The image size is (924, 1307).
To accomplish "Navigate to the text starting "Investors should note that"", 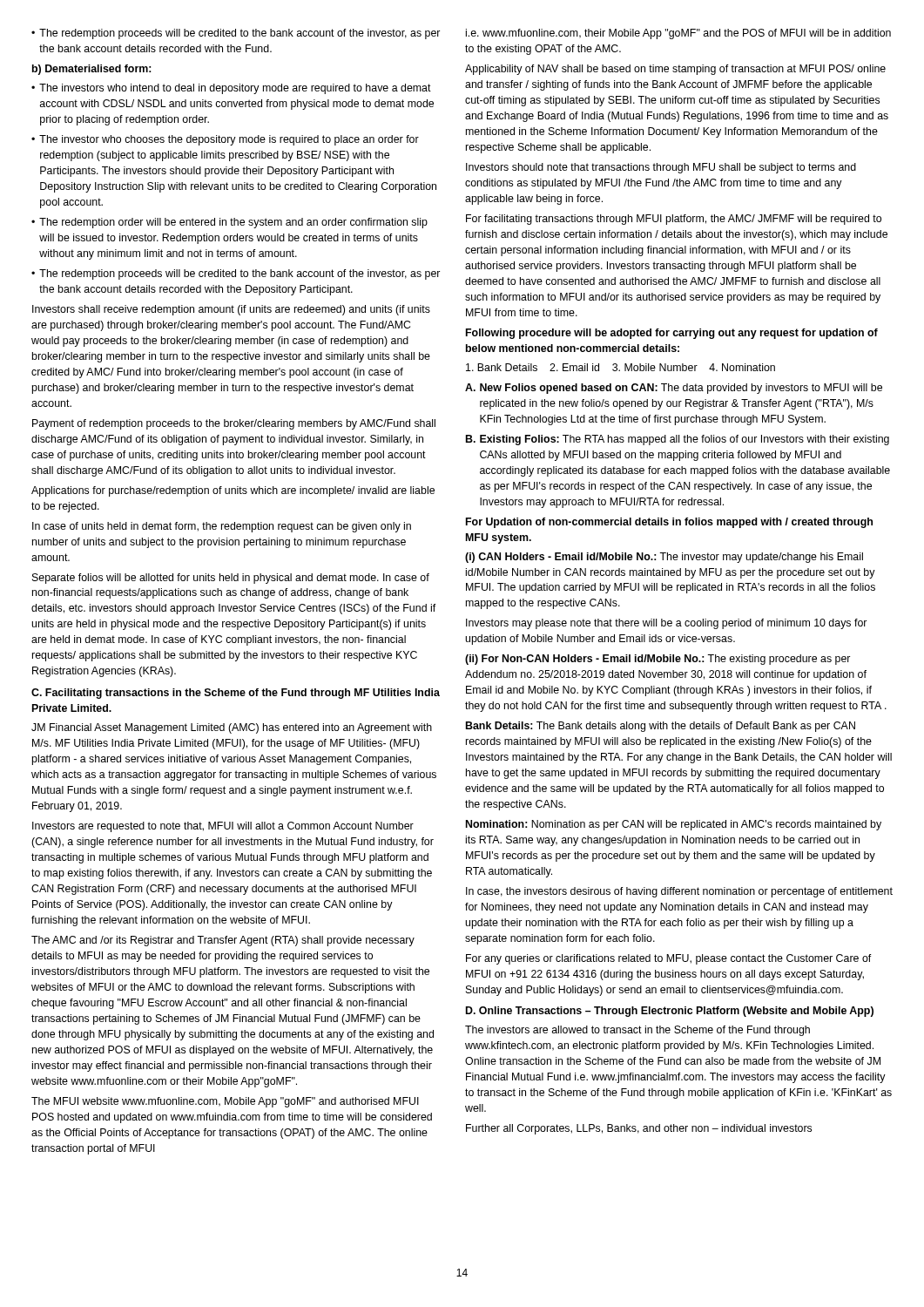I will (x=661, y=183).
